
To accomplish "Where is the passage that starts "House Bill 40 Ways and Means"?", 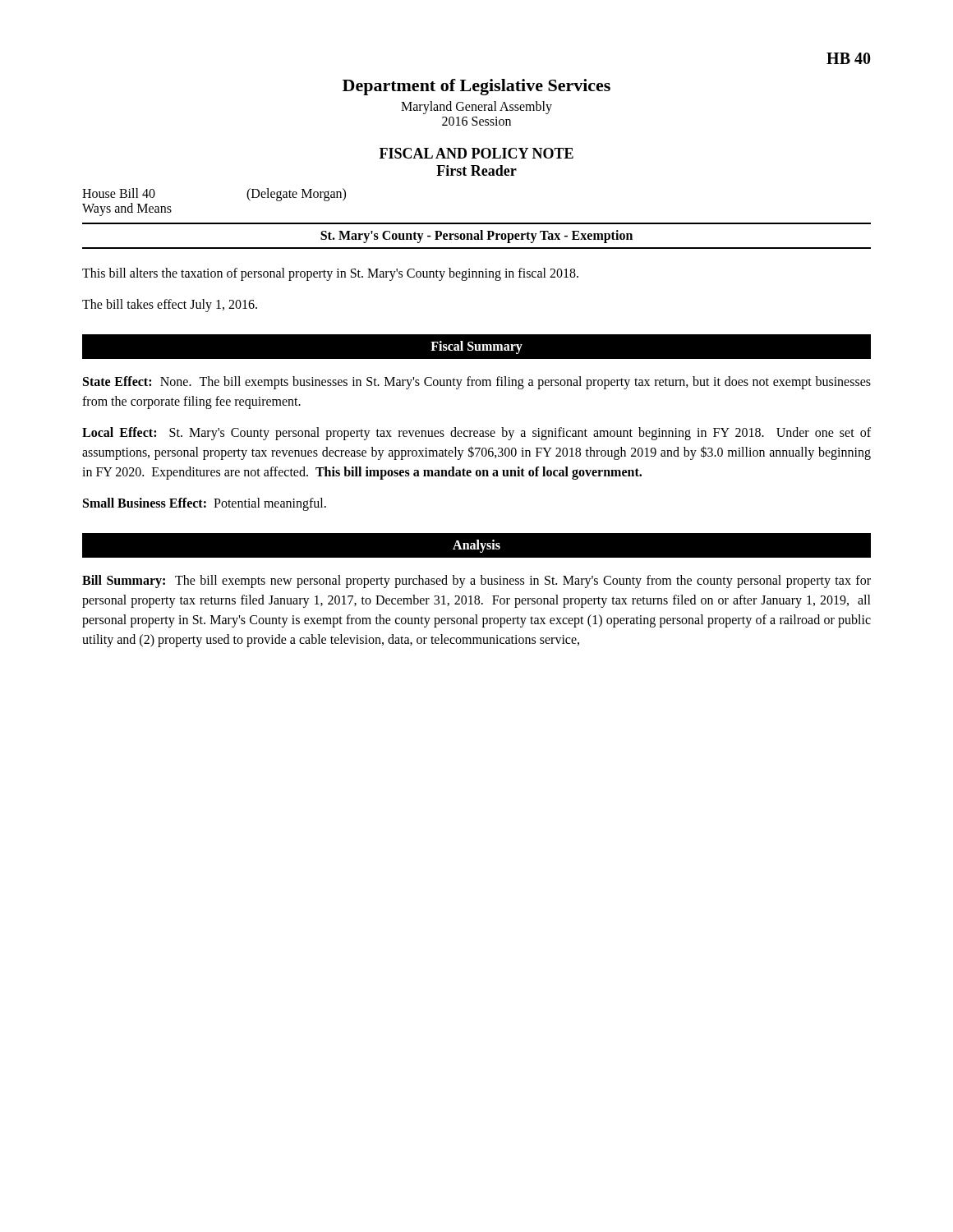I will (123, 193).
